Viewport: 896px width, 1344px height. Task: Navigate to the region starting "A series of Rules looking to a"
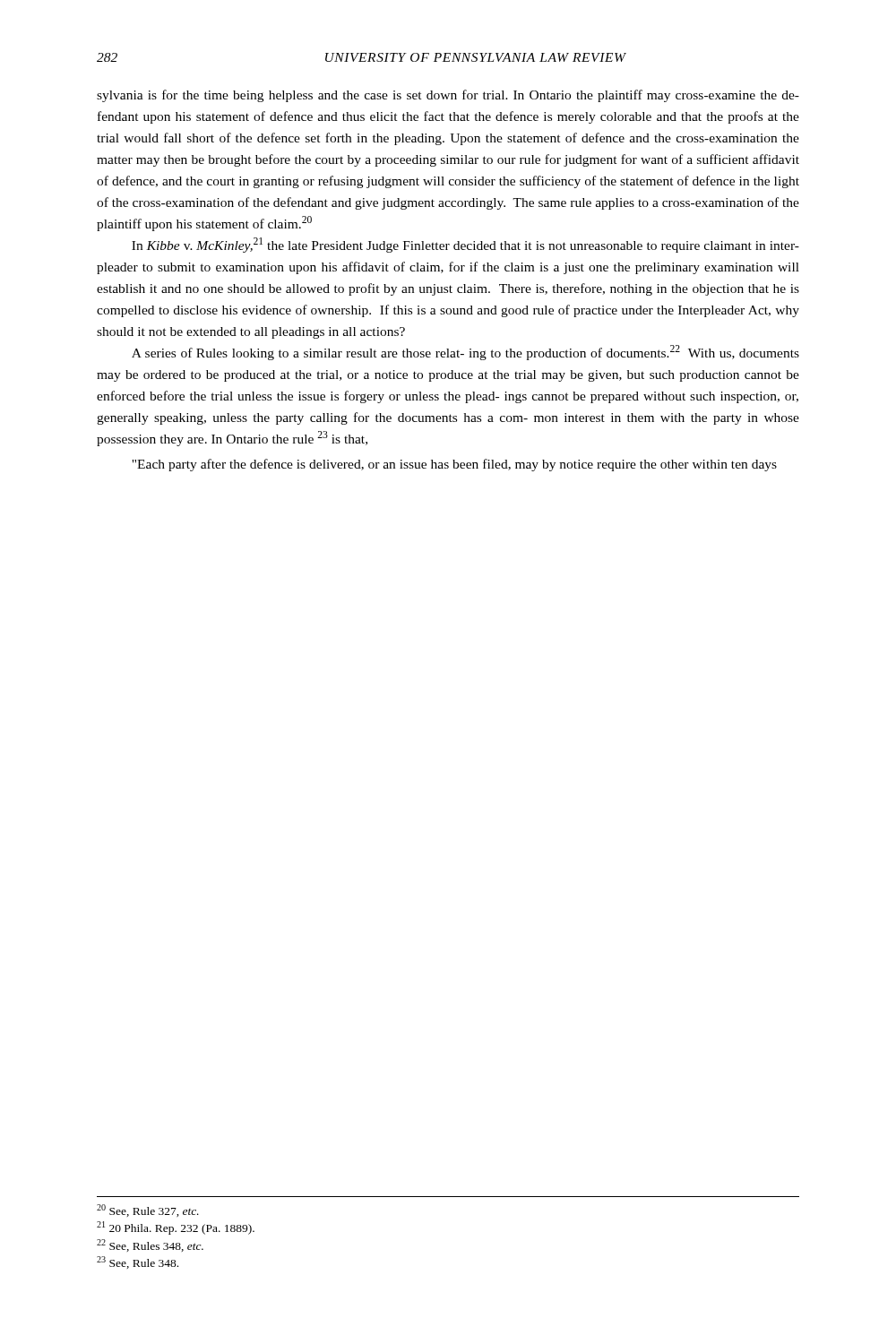[x=448, y=395]
